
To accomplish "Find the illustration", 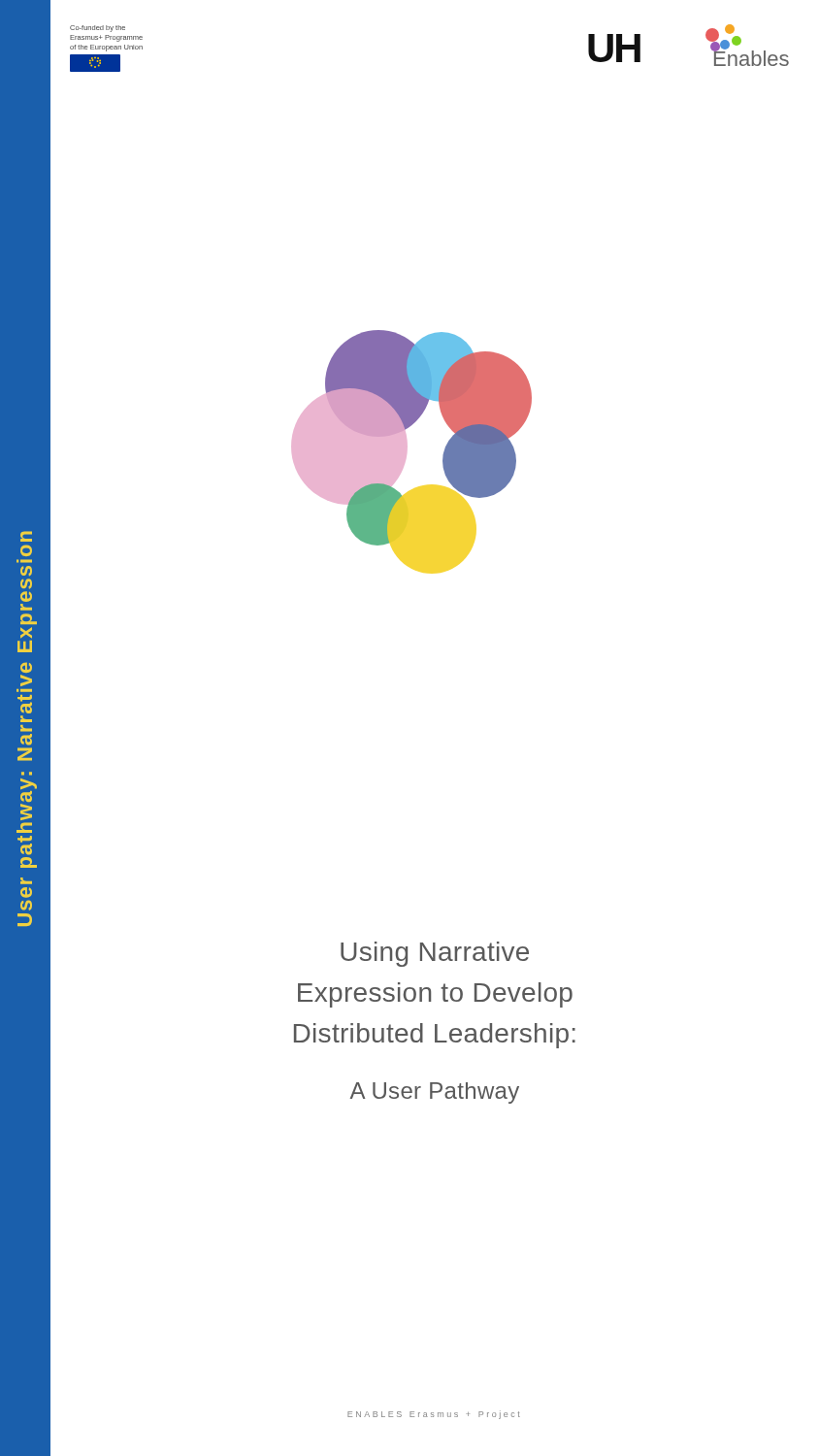I will [419, 437].
